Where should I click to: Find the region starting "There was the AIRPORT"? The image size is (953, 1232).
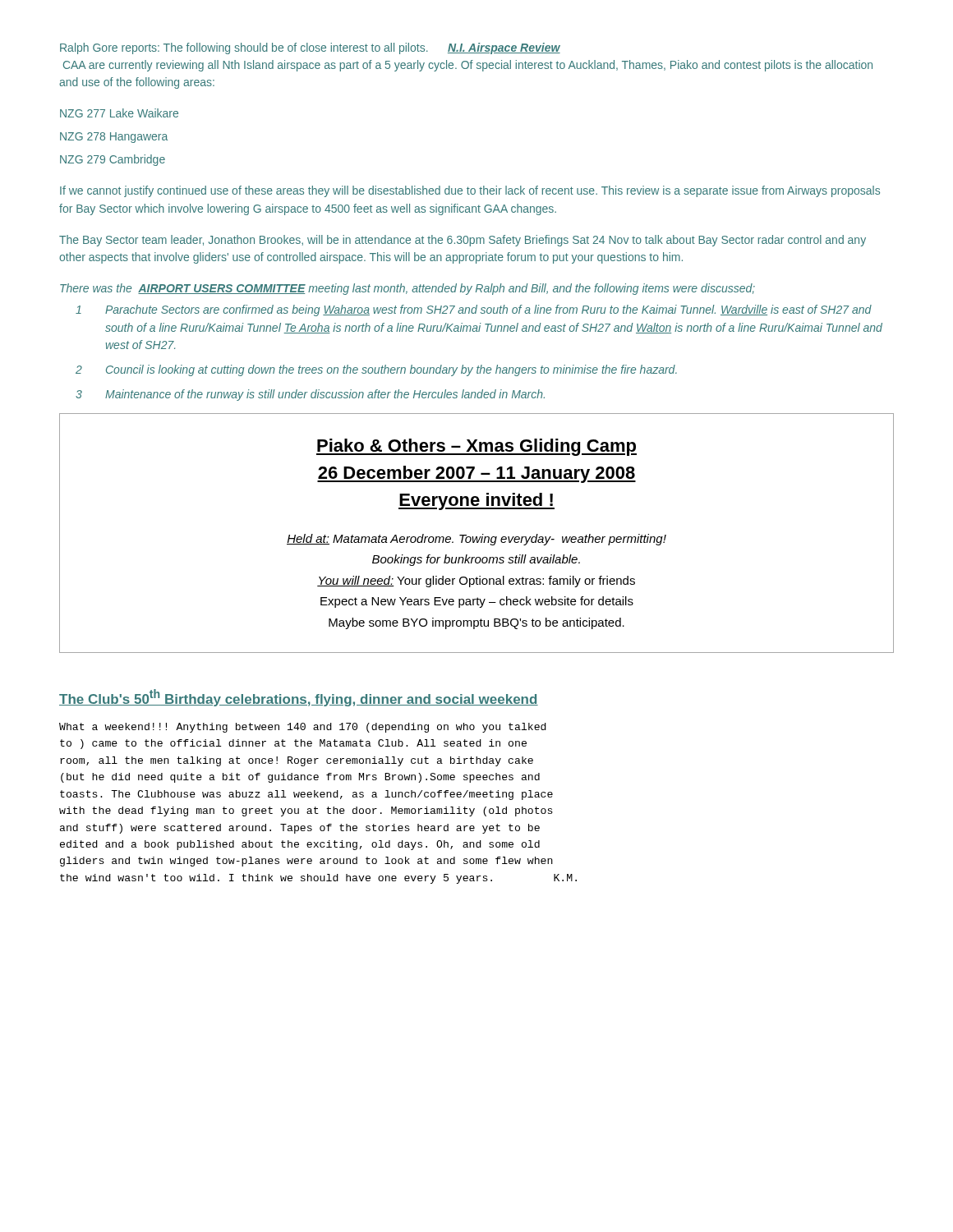click(x=407, y=288)
